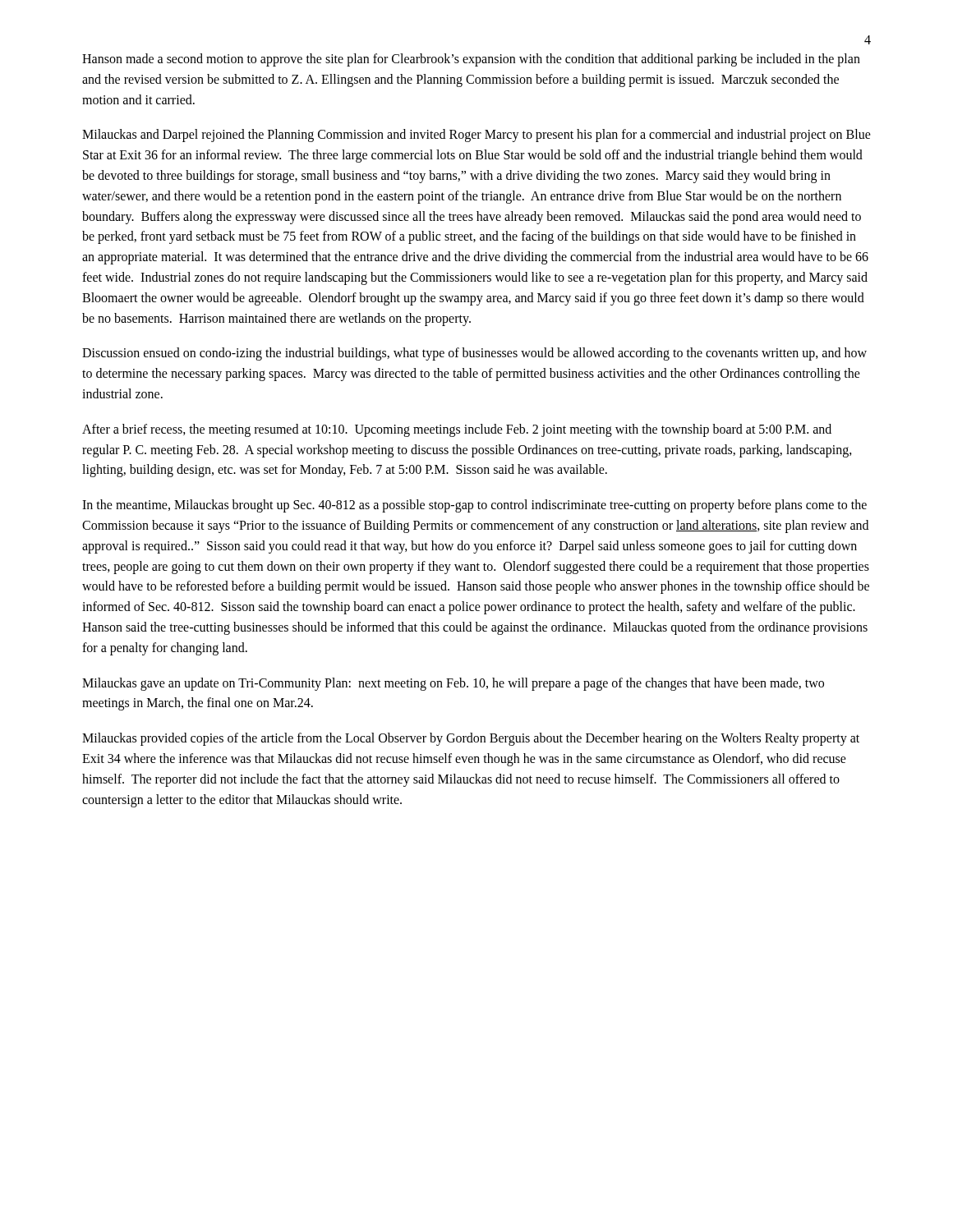Click the passage that begins "Milauckas and Darpel rejoined the Planning Commission and"
Viewport: 953px width, 1232px height.
point(476,226)
